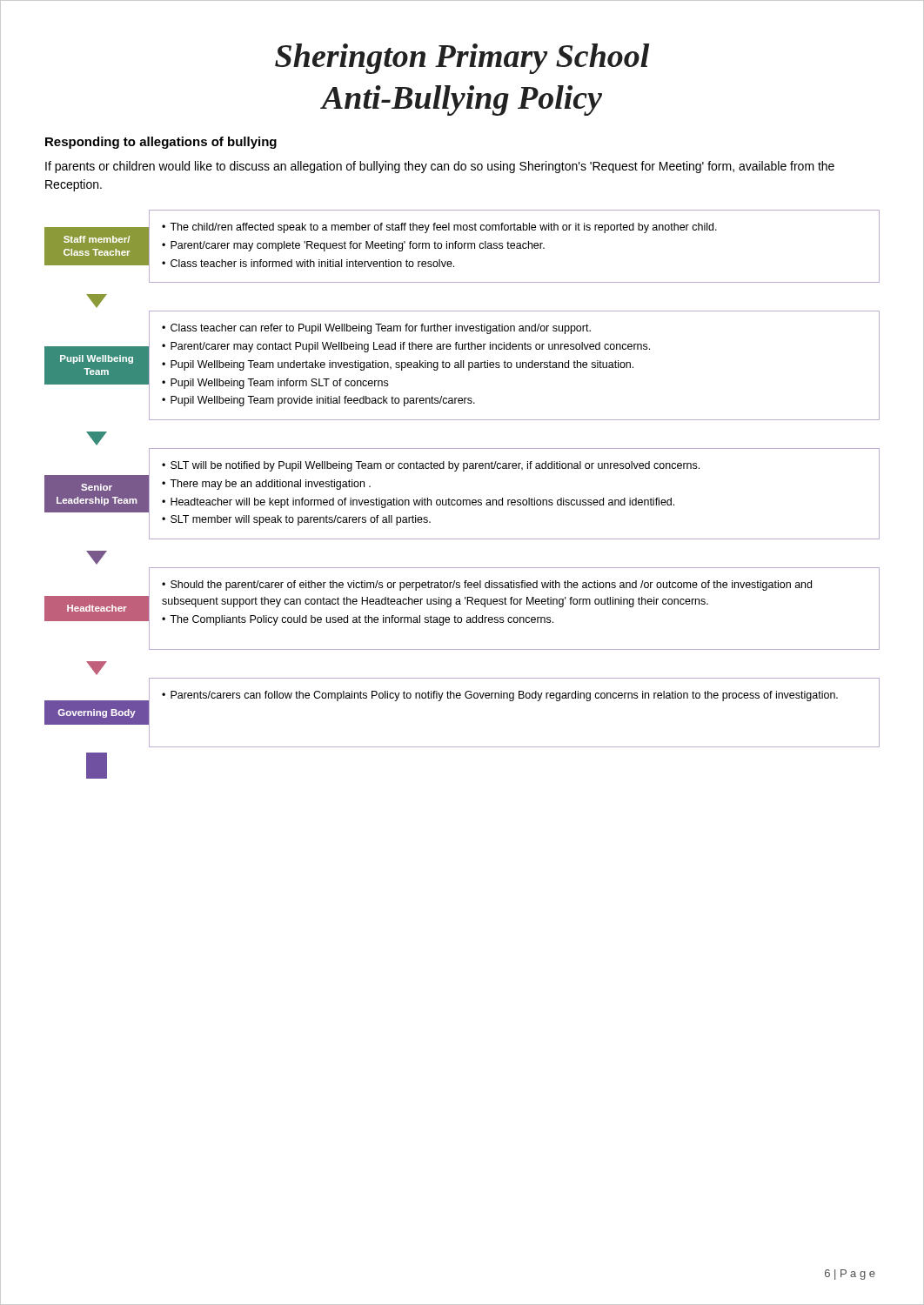Navigate to the text starting "Responding to allegations of bullying"
The height and width of the screenshot is (1305, 924).
pos(161,141)
